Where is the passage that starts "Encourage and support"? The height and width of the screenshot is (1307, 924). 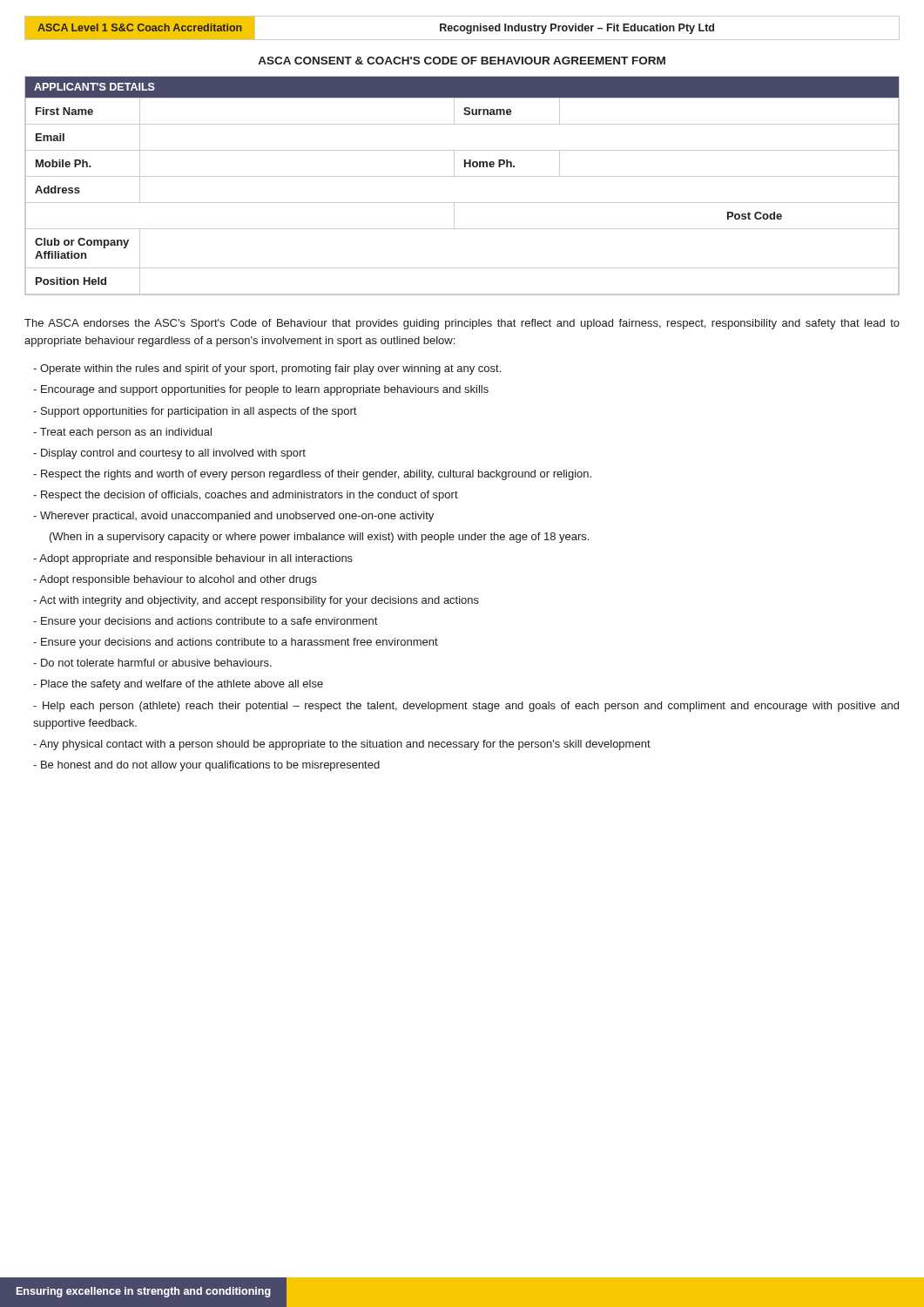pos(261,389)
